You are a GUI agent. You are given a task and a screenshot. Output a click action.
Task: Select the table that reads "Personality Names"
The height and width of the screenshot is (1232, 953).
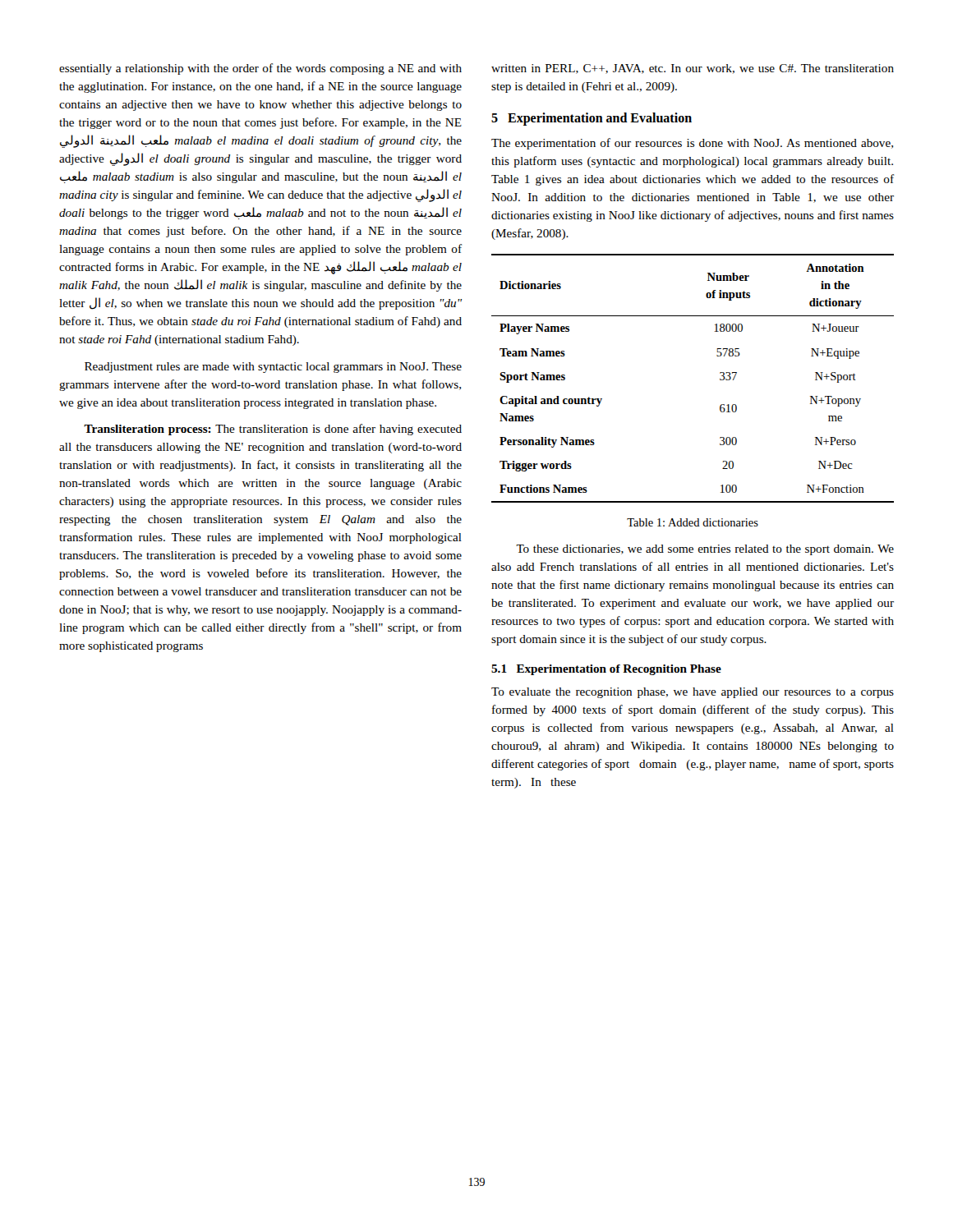pyautogui.click(x=693, y=378)
